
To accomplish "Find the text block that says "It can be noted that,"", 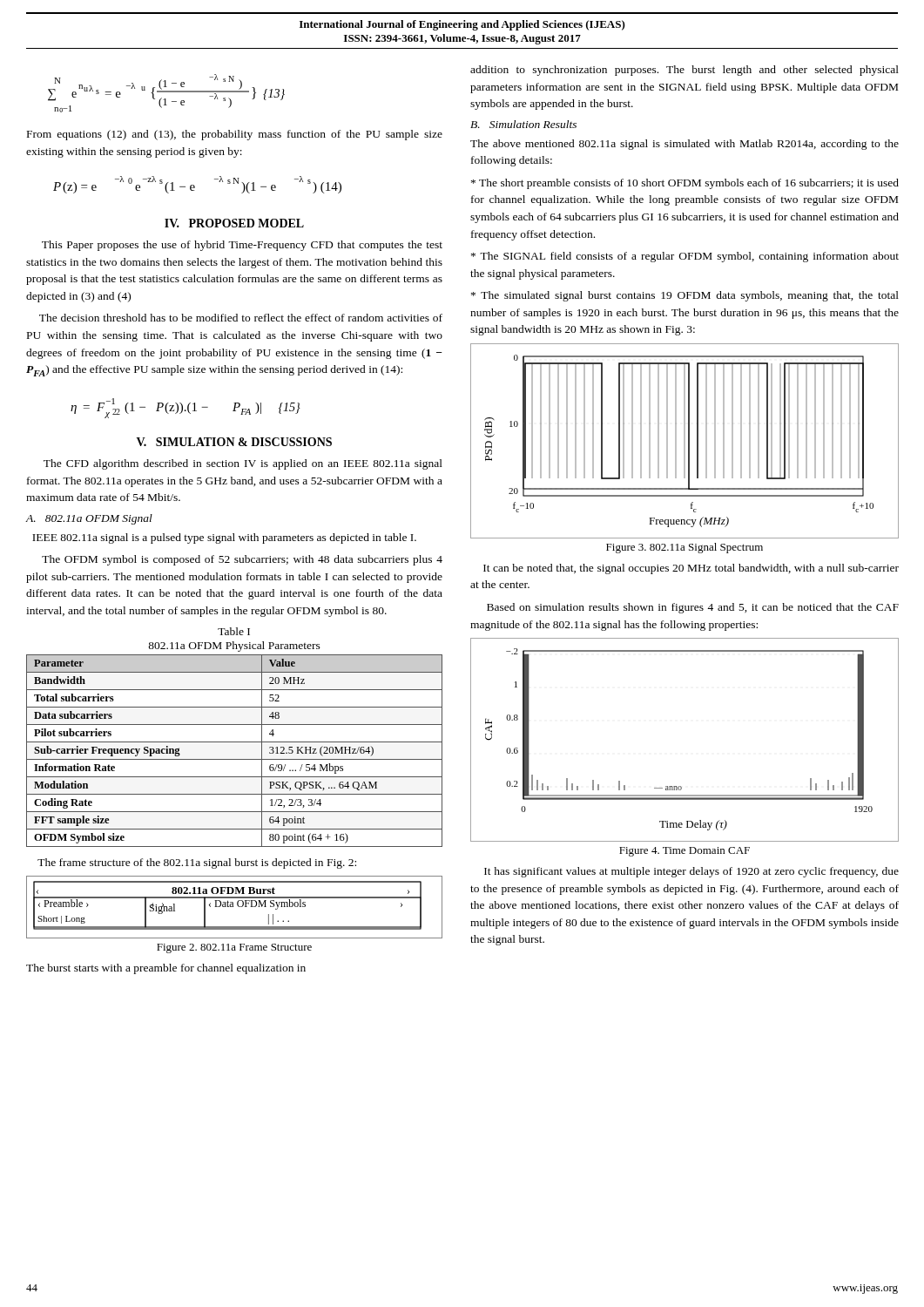I will tap(685, 576).
